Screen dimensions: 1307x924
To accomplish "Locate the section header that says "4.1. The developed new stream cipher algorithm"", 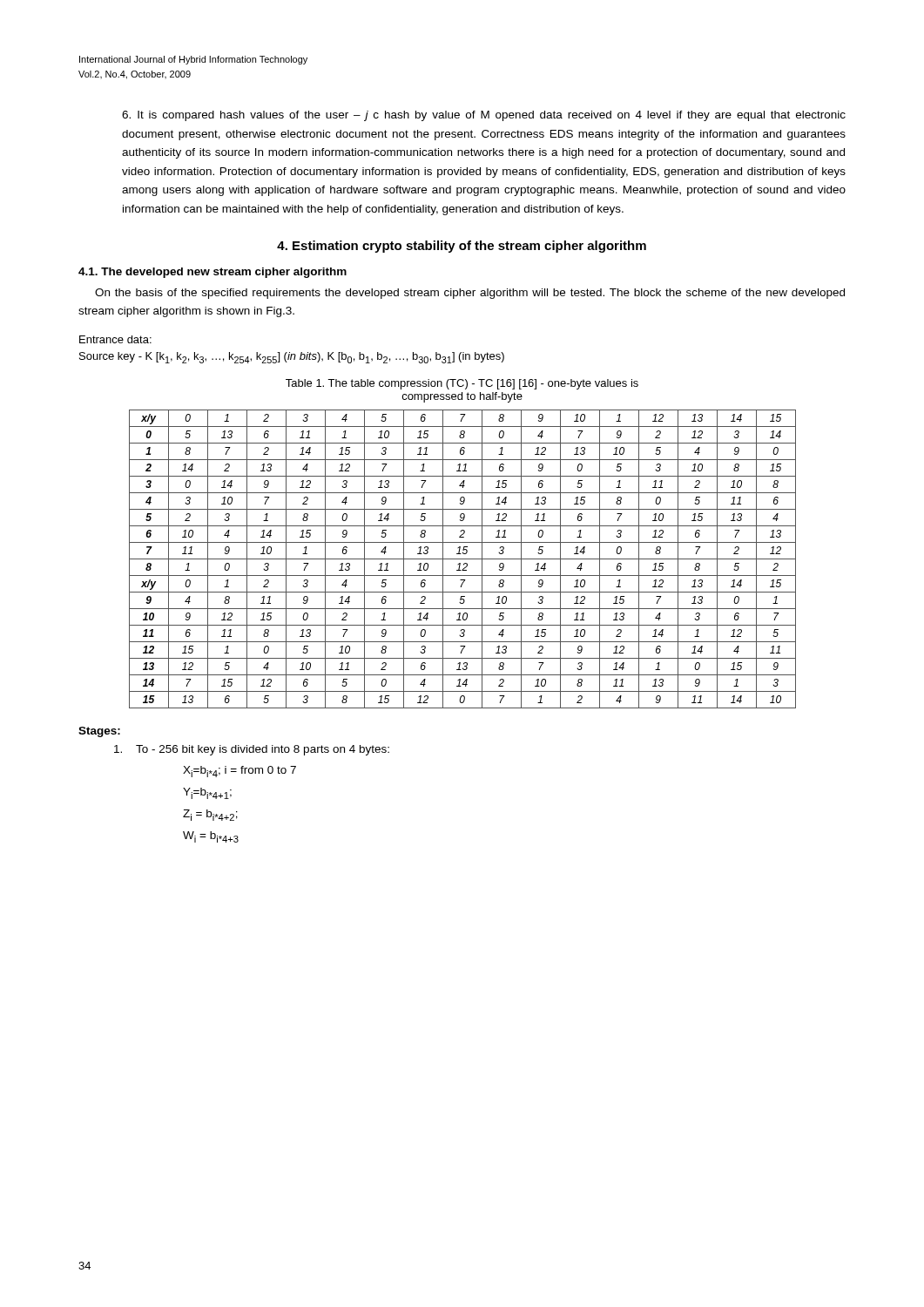I will pos(213,271).
